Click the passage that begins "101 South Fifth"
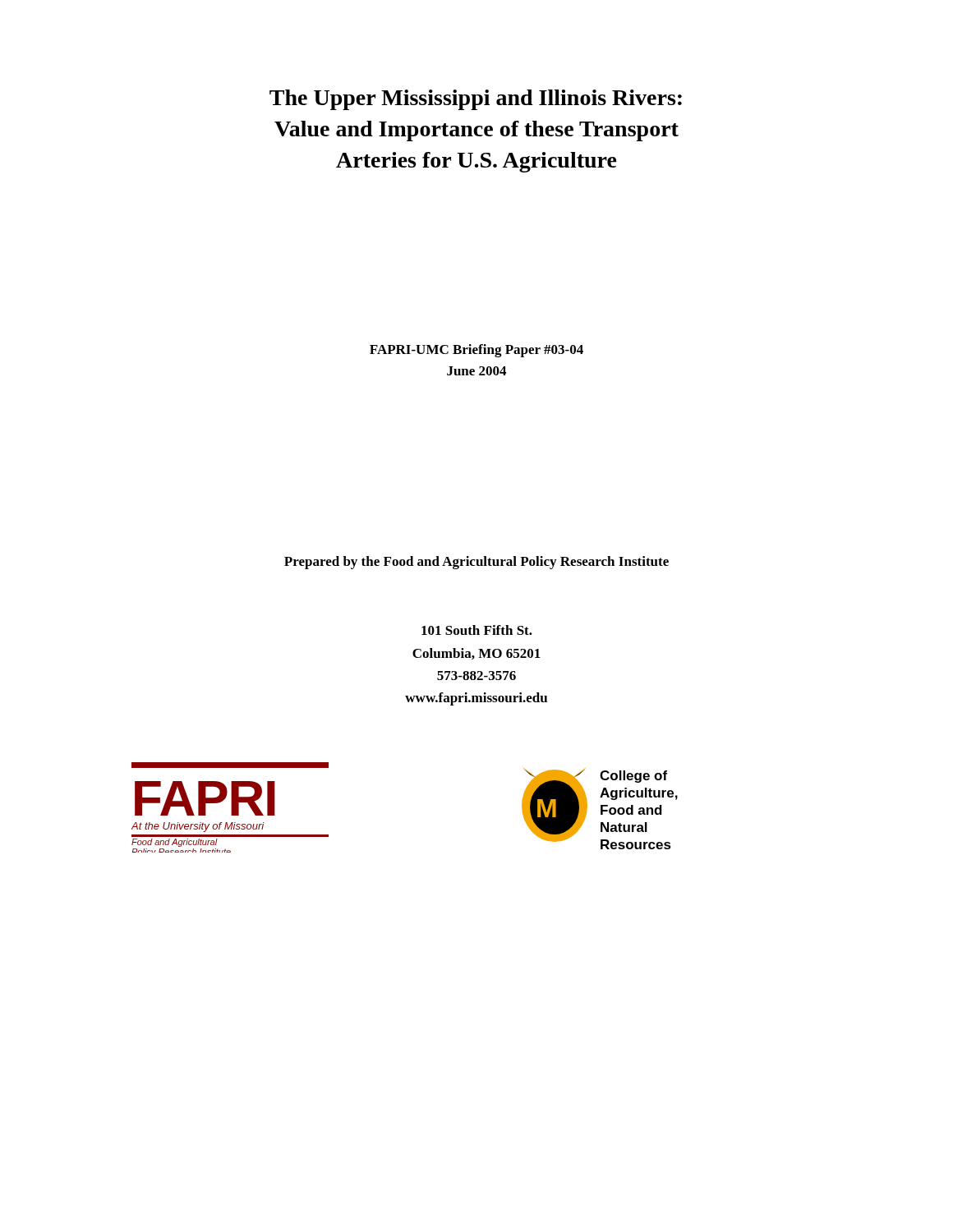 [476, 664]
